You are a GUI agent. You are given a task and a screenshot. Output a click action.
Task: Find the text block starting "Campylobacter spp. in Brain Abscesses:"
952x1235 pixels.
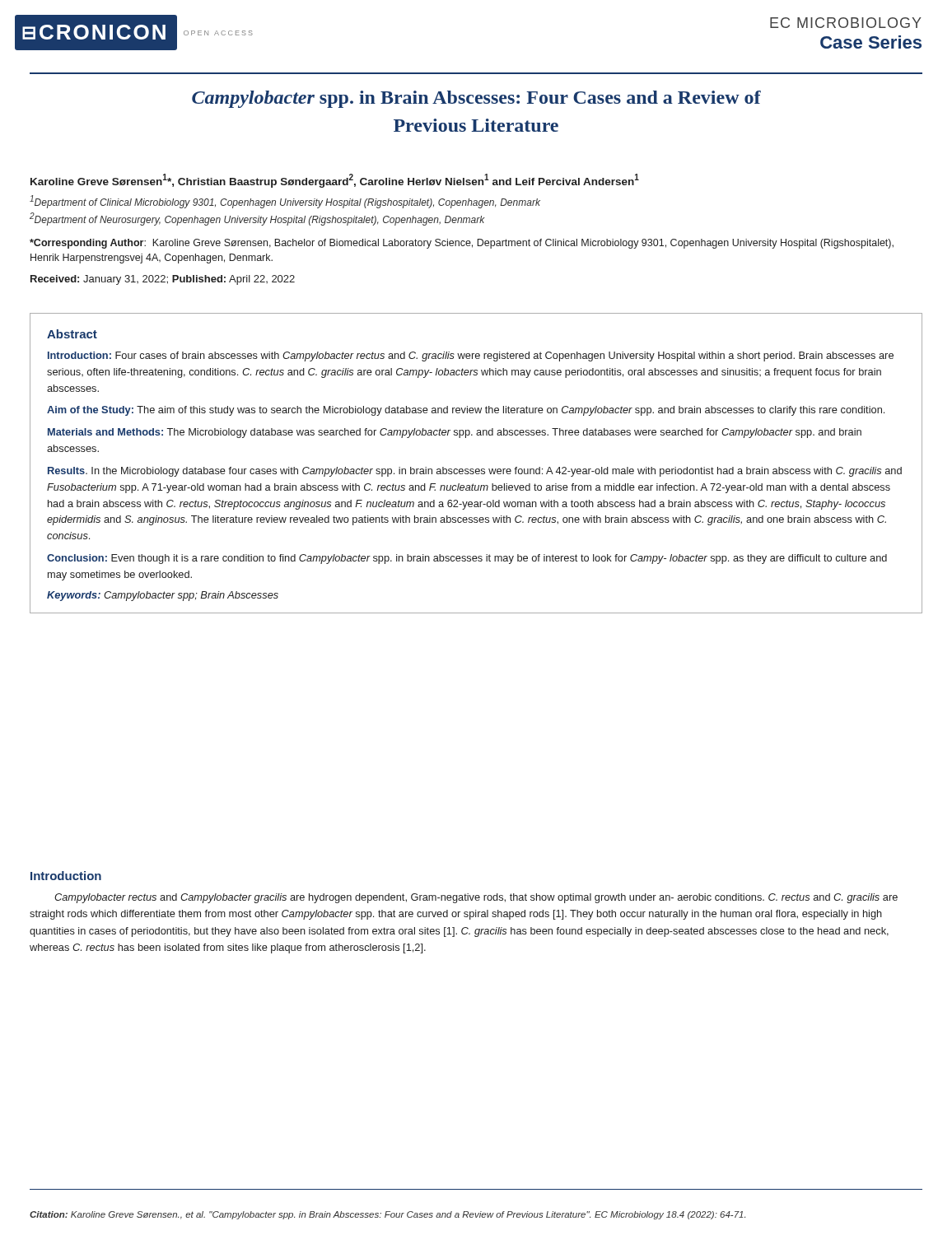pos(476,112)
